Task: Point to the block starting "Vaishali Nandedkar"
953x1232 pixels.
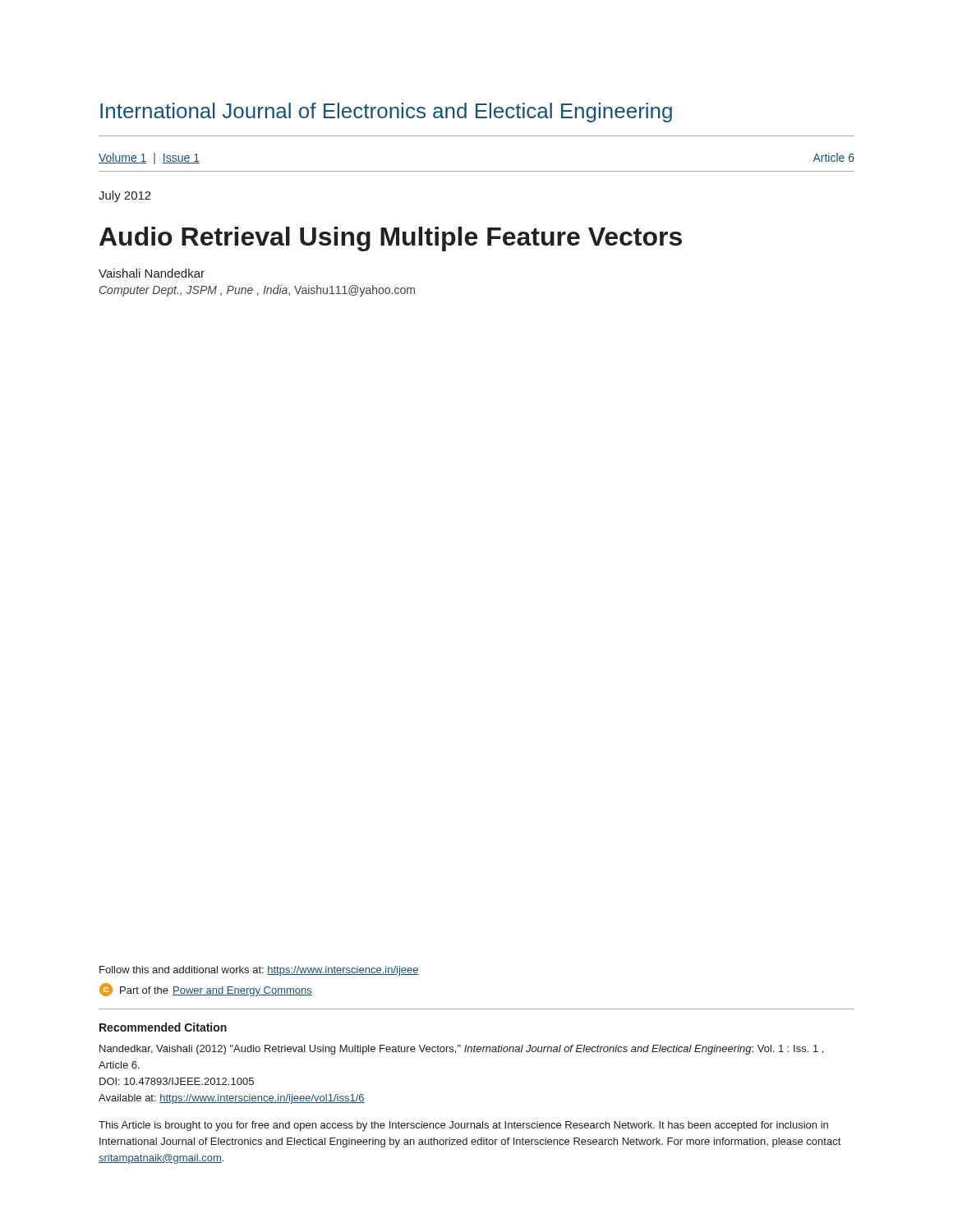Action: pyautogui.click(x=152, y=273)
